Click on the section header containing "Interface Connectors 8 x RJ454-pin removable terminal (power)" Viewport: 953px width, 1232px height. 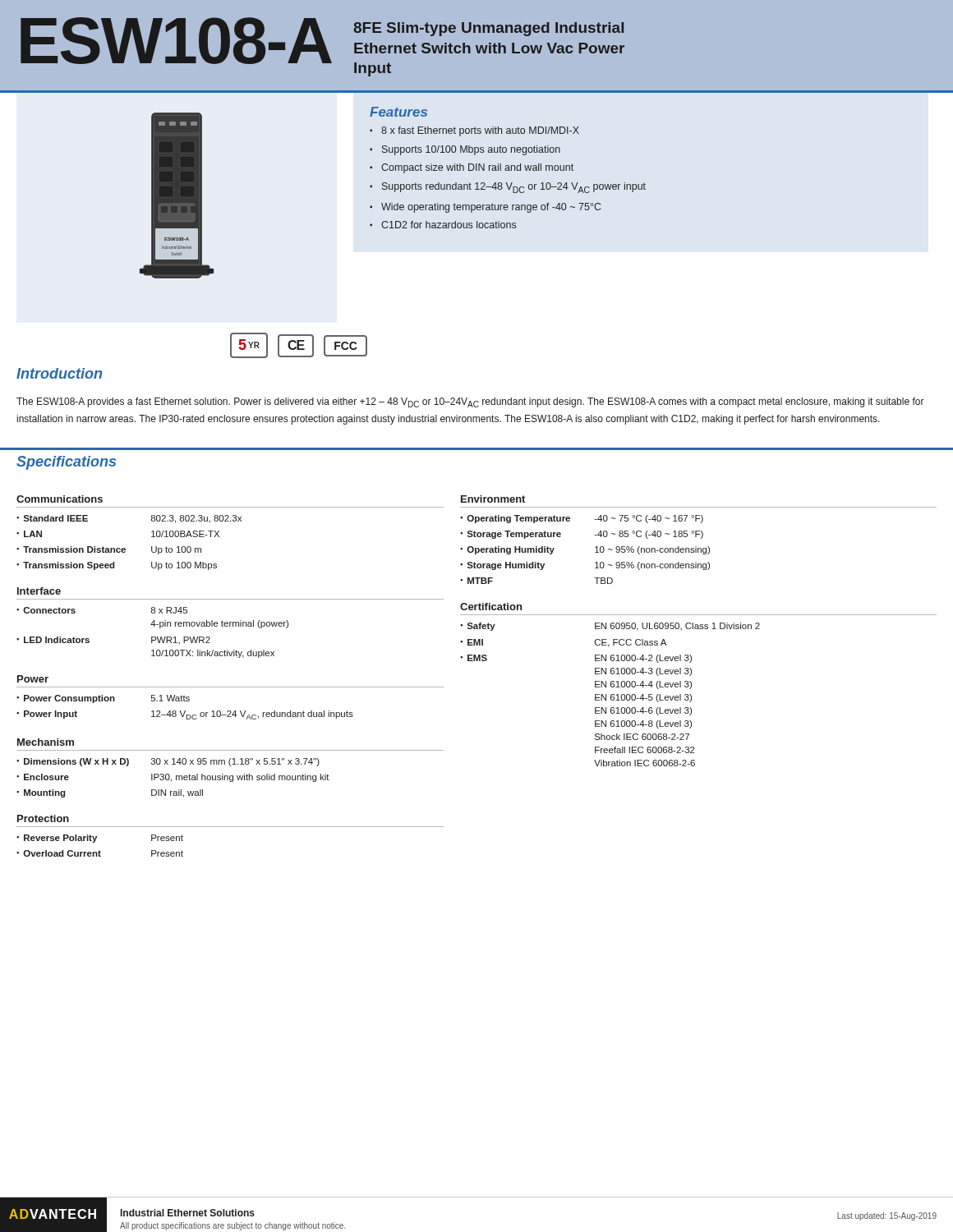point(230,622)
